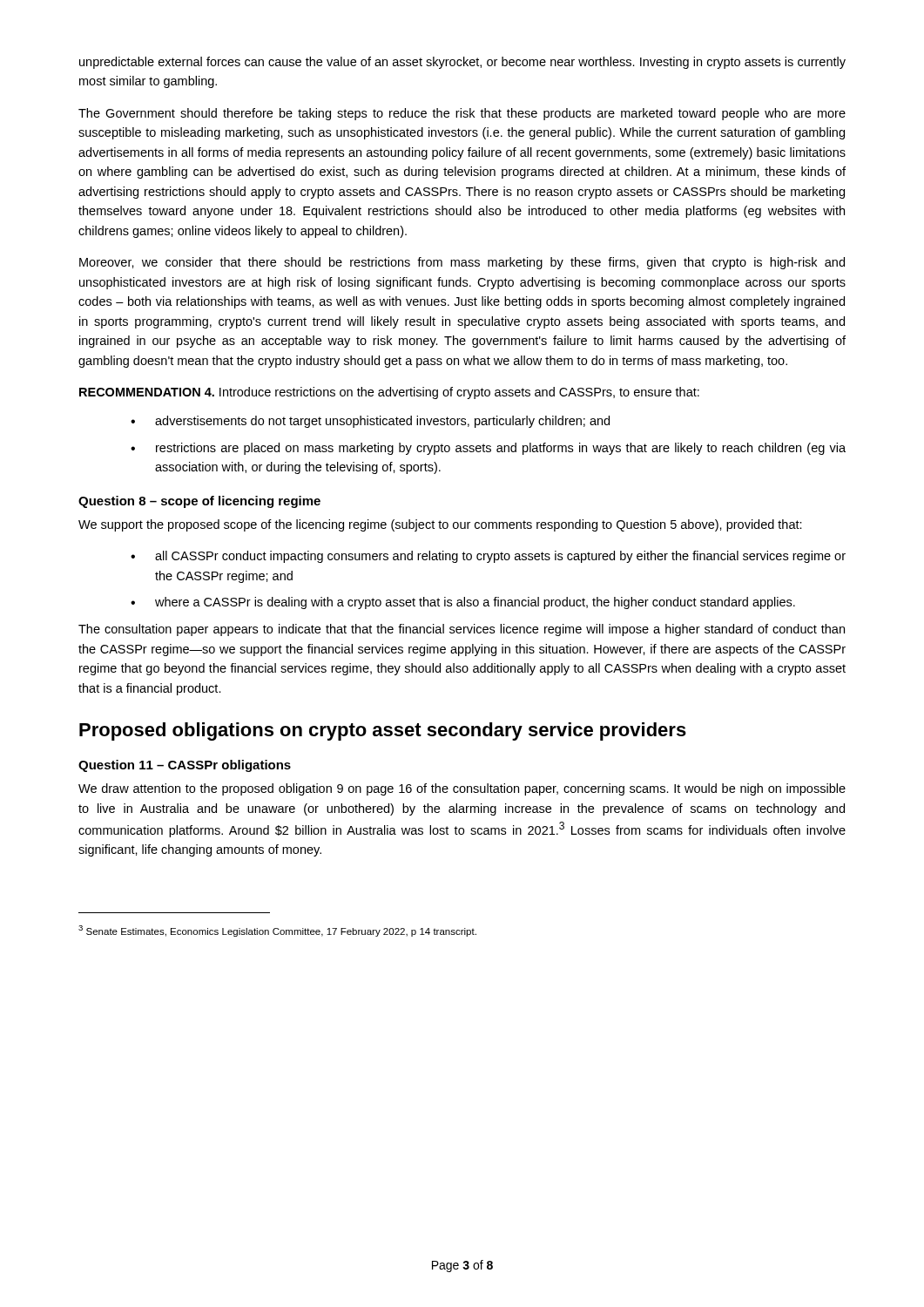
Task: Find the region starting "We draw attention to the"
Action: [x=462, y=819]
